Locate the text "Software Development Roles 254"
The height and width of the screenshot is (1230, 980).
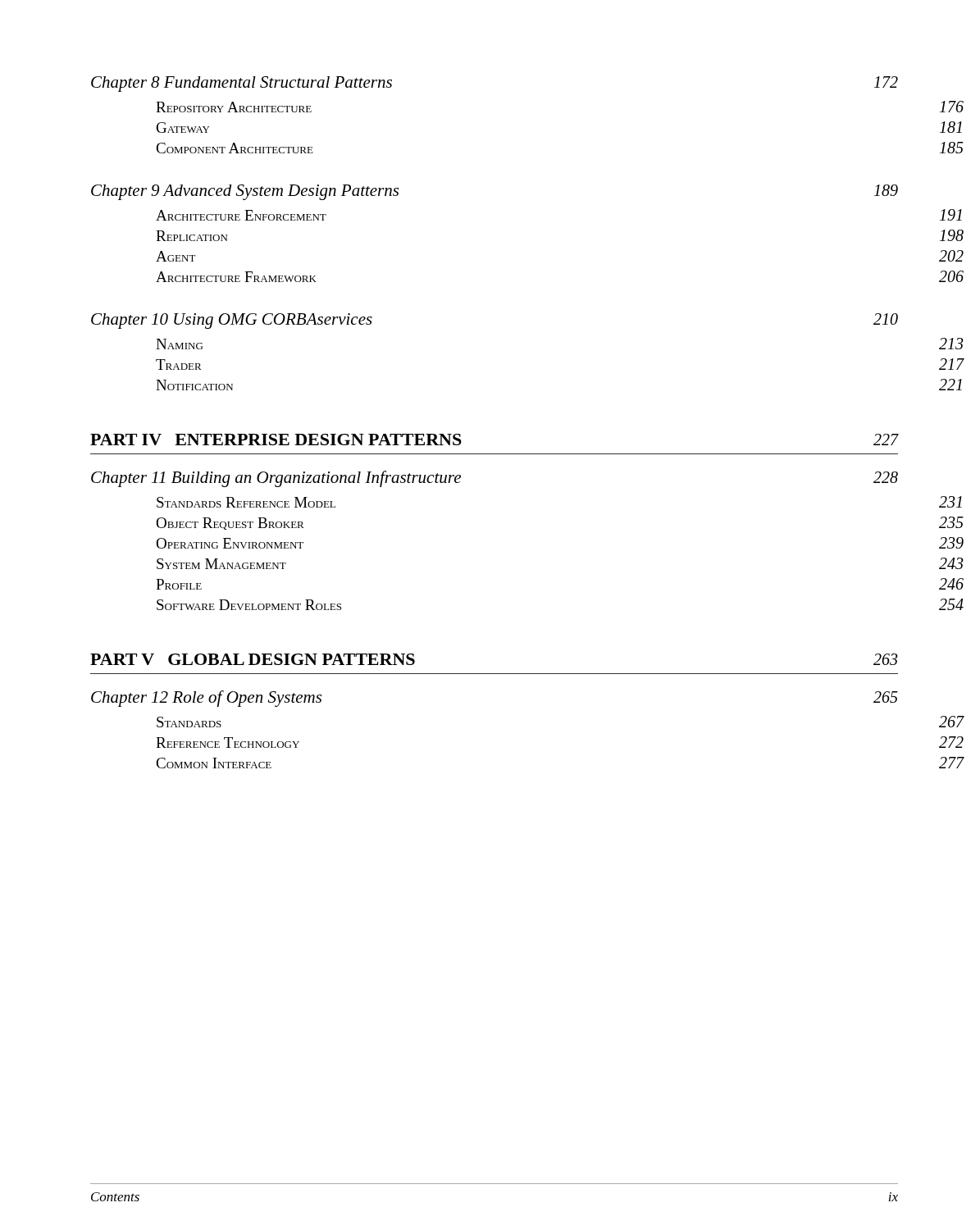(x=247, y=604)
